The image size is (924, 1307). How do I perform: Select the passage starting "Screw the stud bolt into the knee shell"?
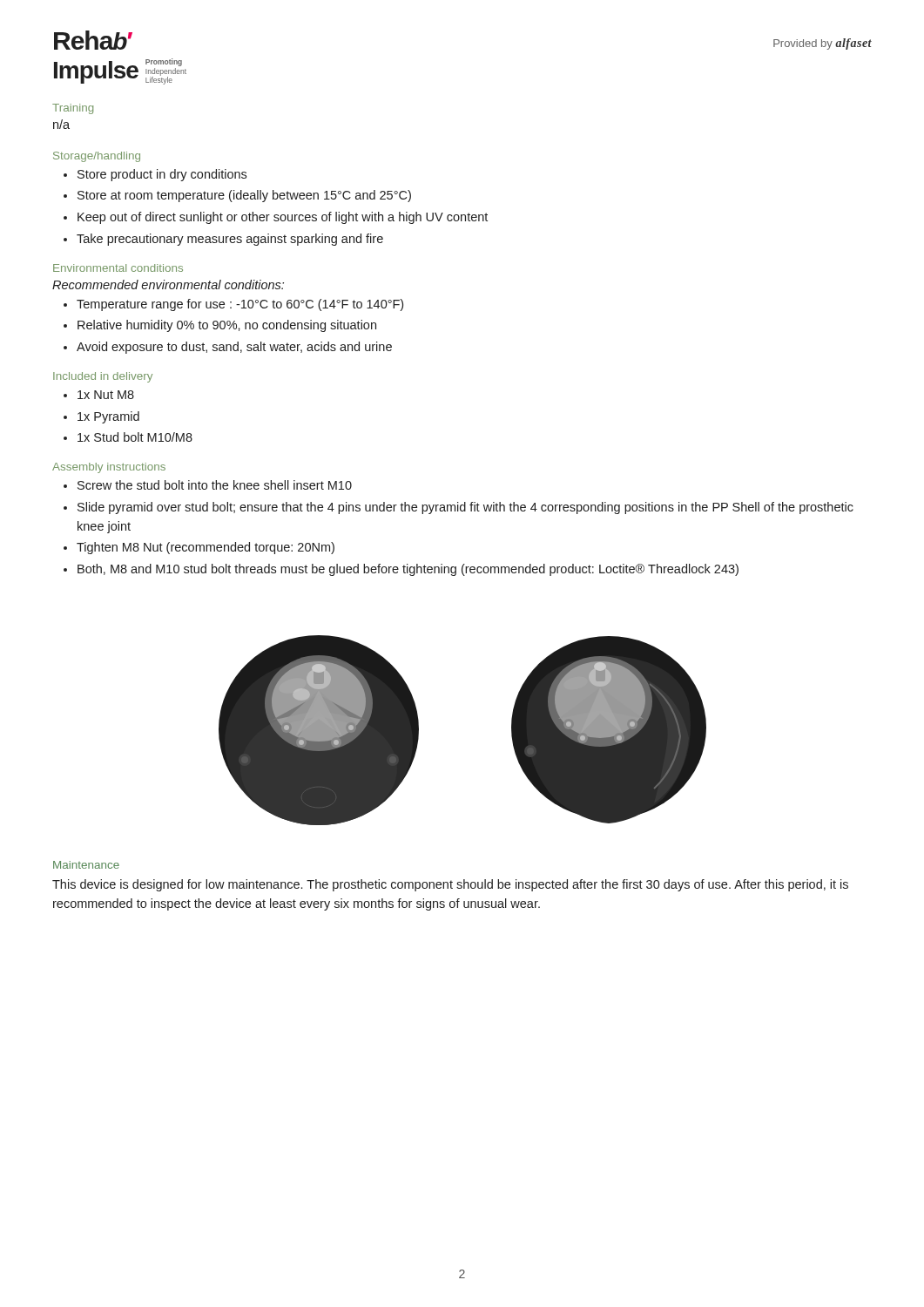coord(214,485)
